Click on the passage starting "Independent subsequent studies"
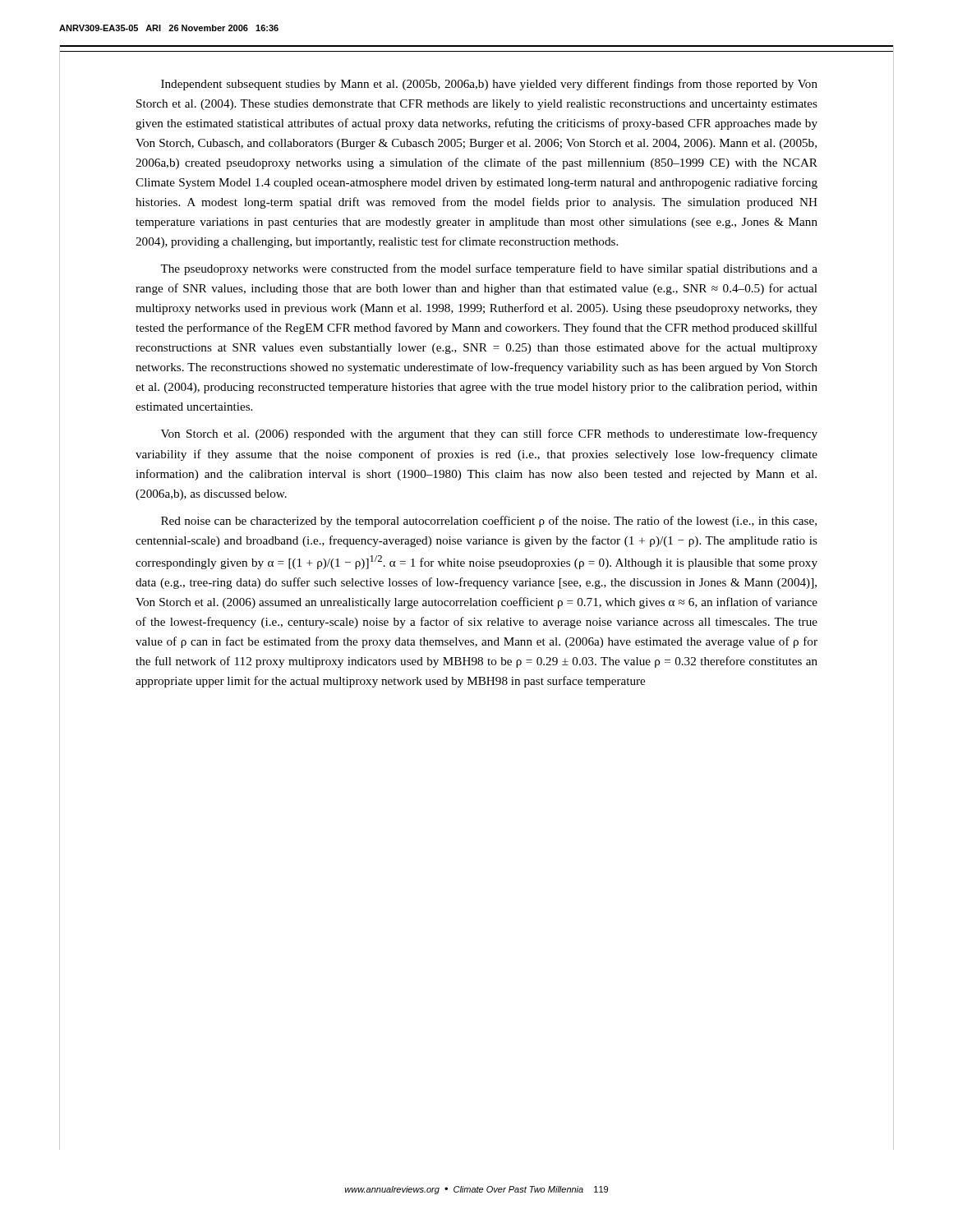953x1232 pixels. 476,382
